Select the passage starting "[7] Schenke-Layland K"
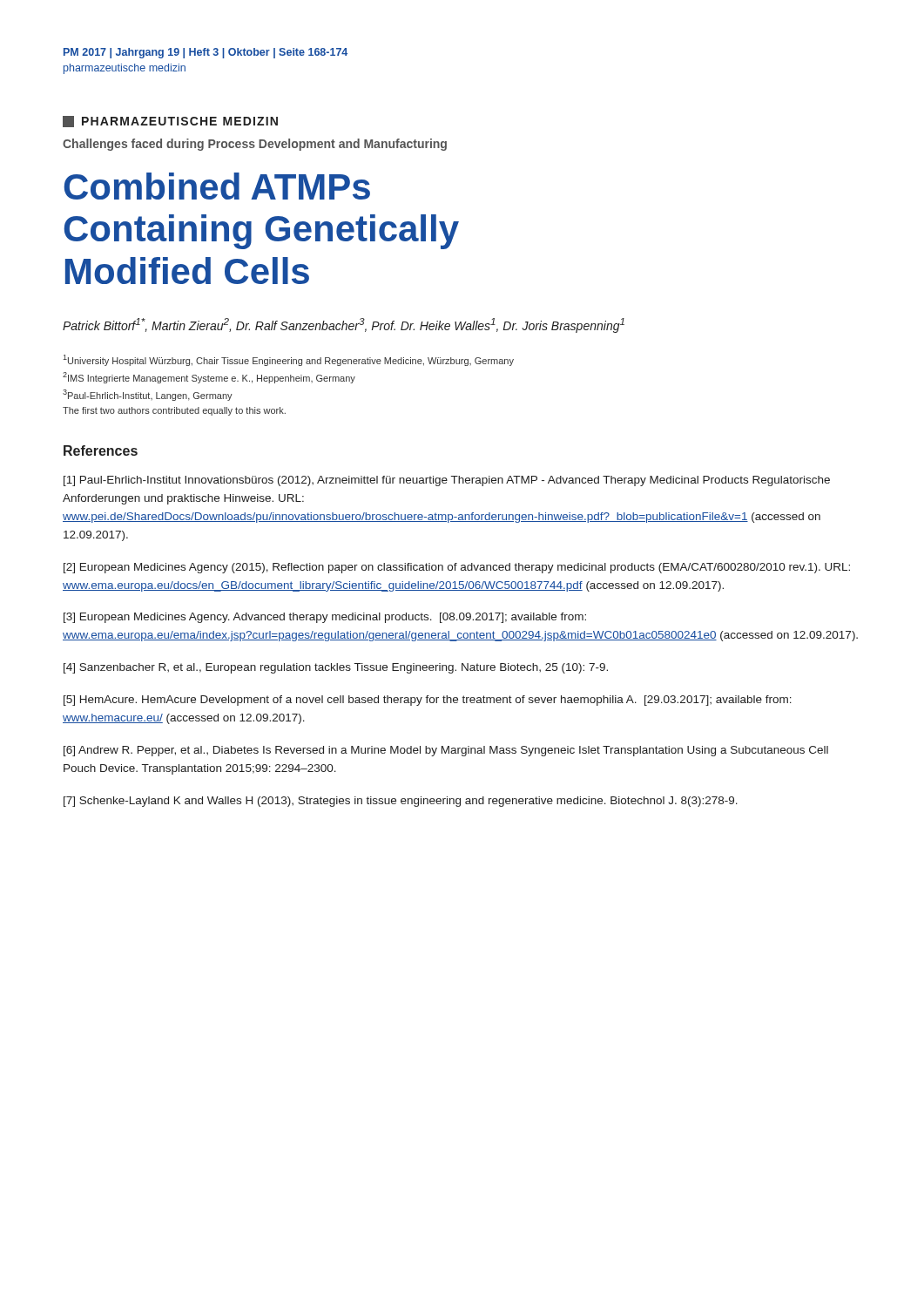This screenshot has width=924, height=1307. coord(400,800)
